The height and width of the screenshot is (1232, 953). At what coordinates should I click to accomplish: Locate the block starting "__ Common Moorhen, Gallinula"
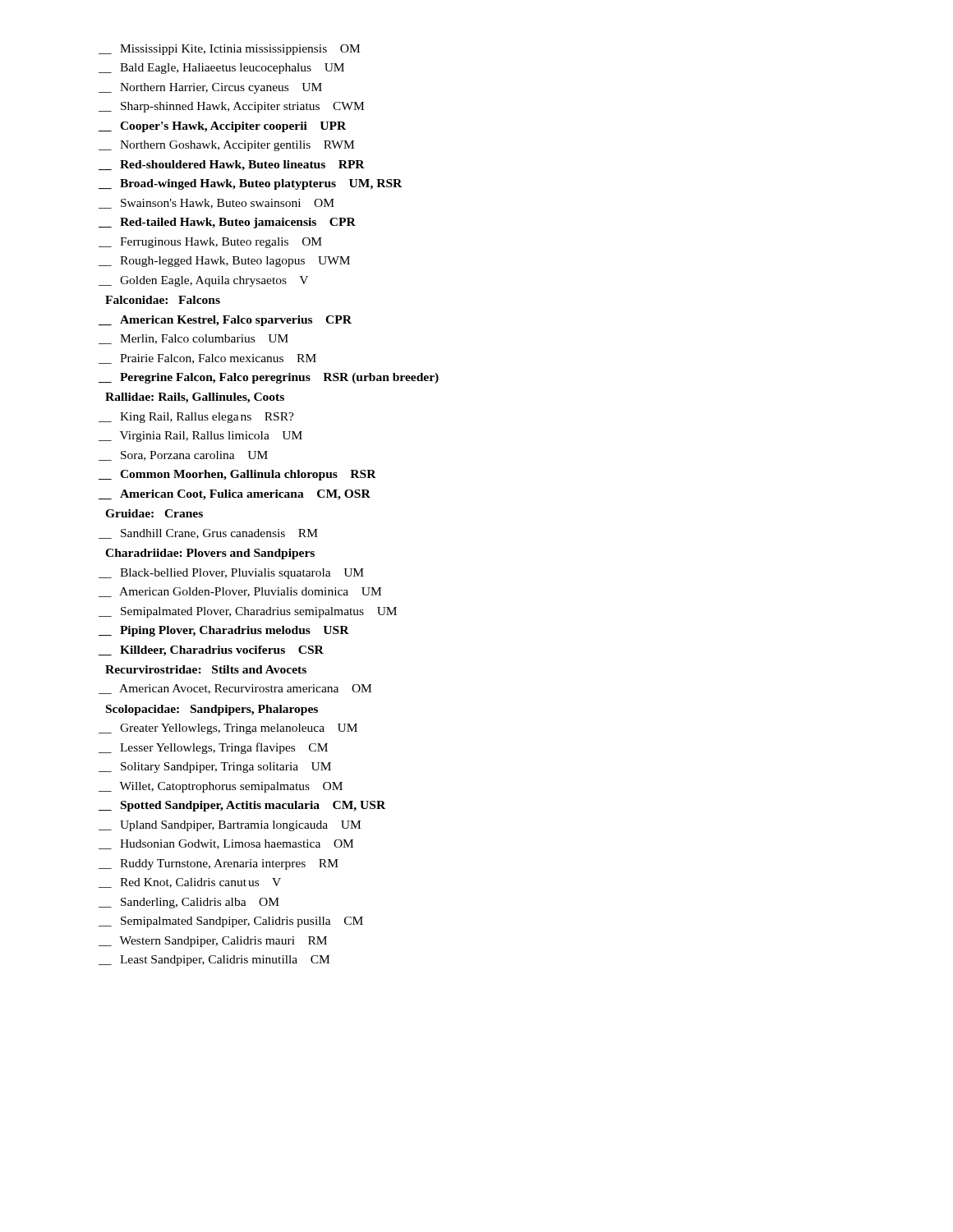coord(237,474)
